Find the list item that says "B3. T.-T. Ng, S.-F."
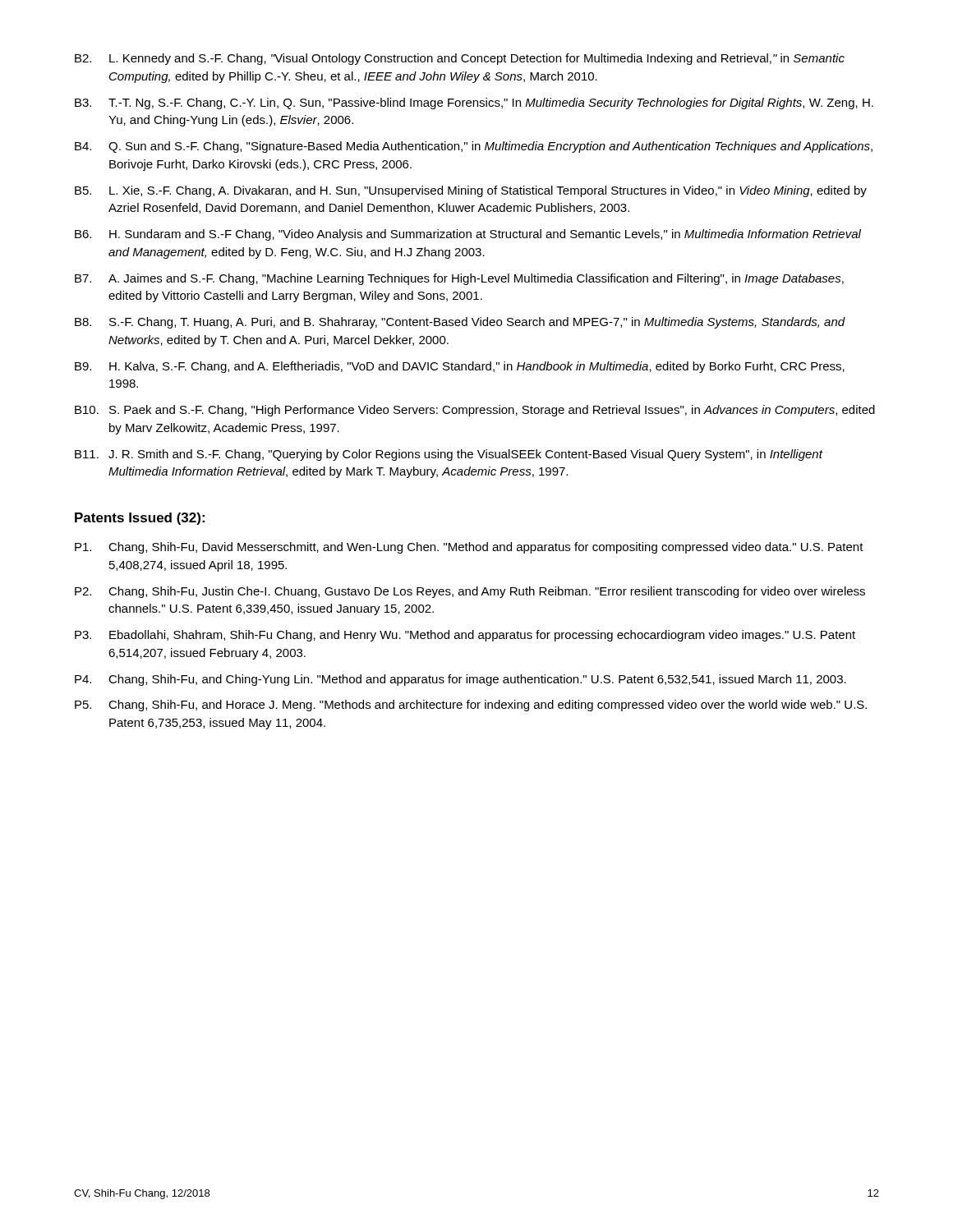The image size is (953, 1232). (476, 111)
